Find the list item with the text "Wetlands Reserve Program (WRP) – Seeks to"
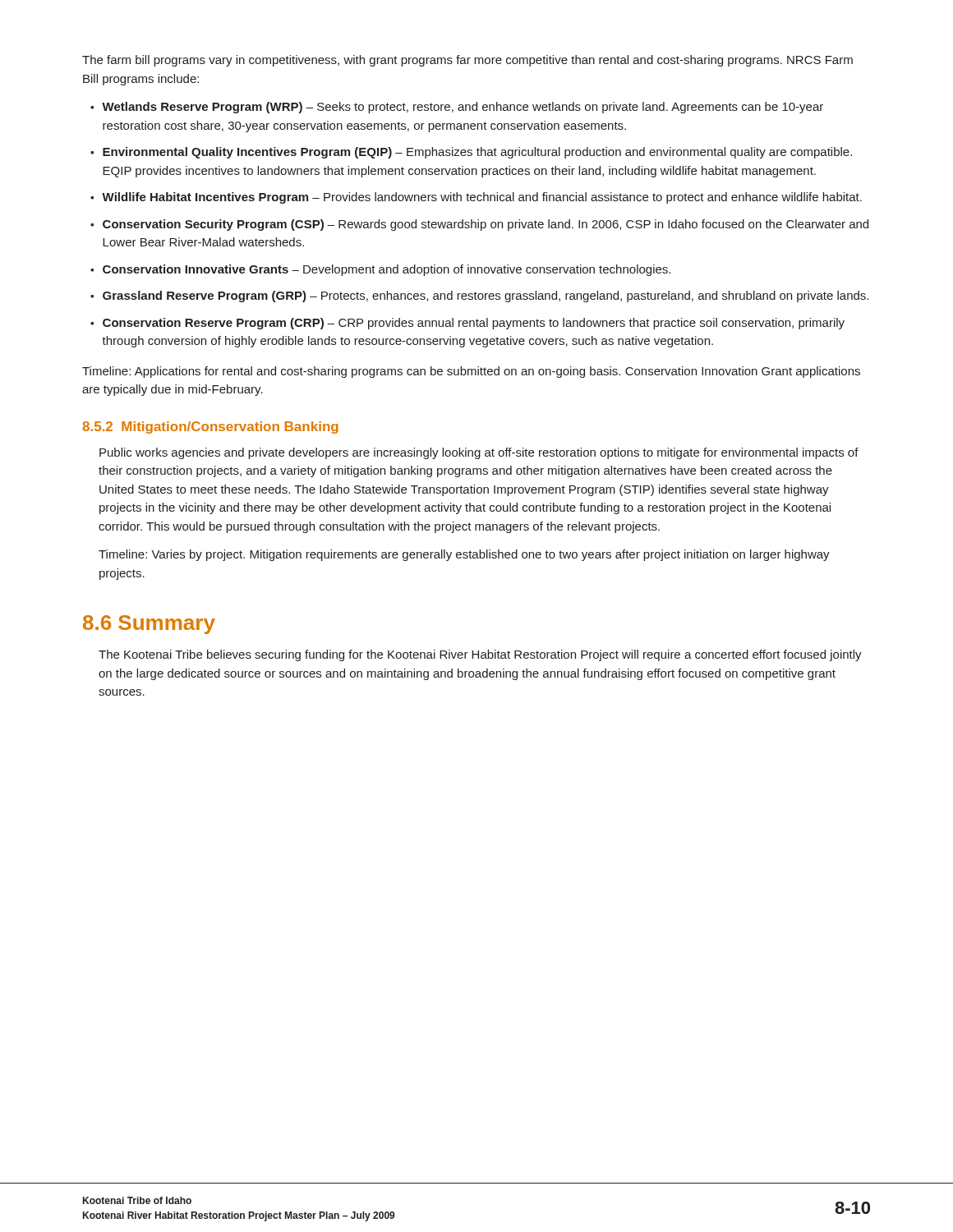The height and width of the screenshot is (1232, 953). pyautogui.click(x=487, y=116)
